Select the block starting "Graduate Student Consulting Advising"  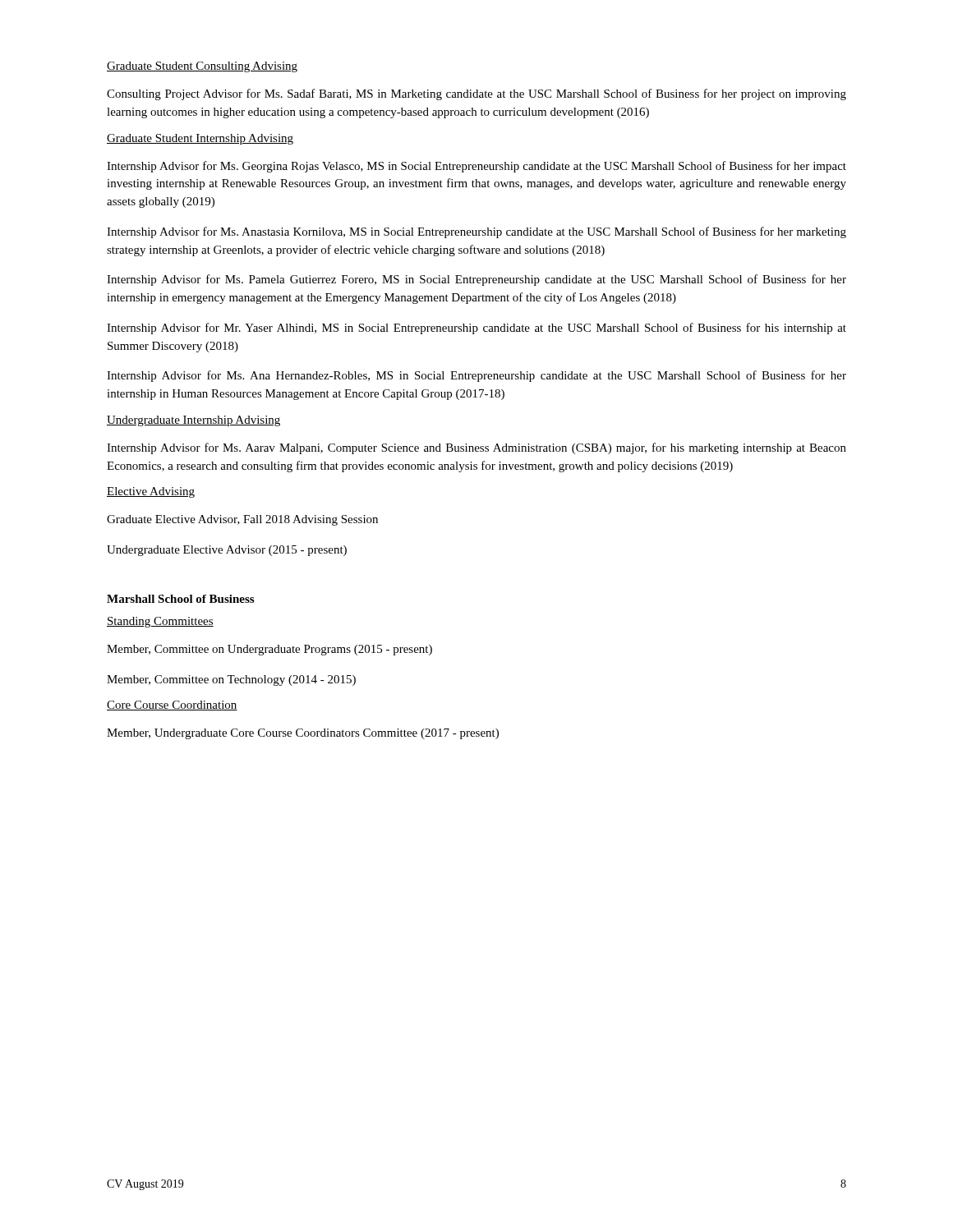click(202, 67)
